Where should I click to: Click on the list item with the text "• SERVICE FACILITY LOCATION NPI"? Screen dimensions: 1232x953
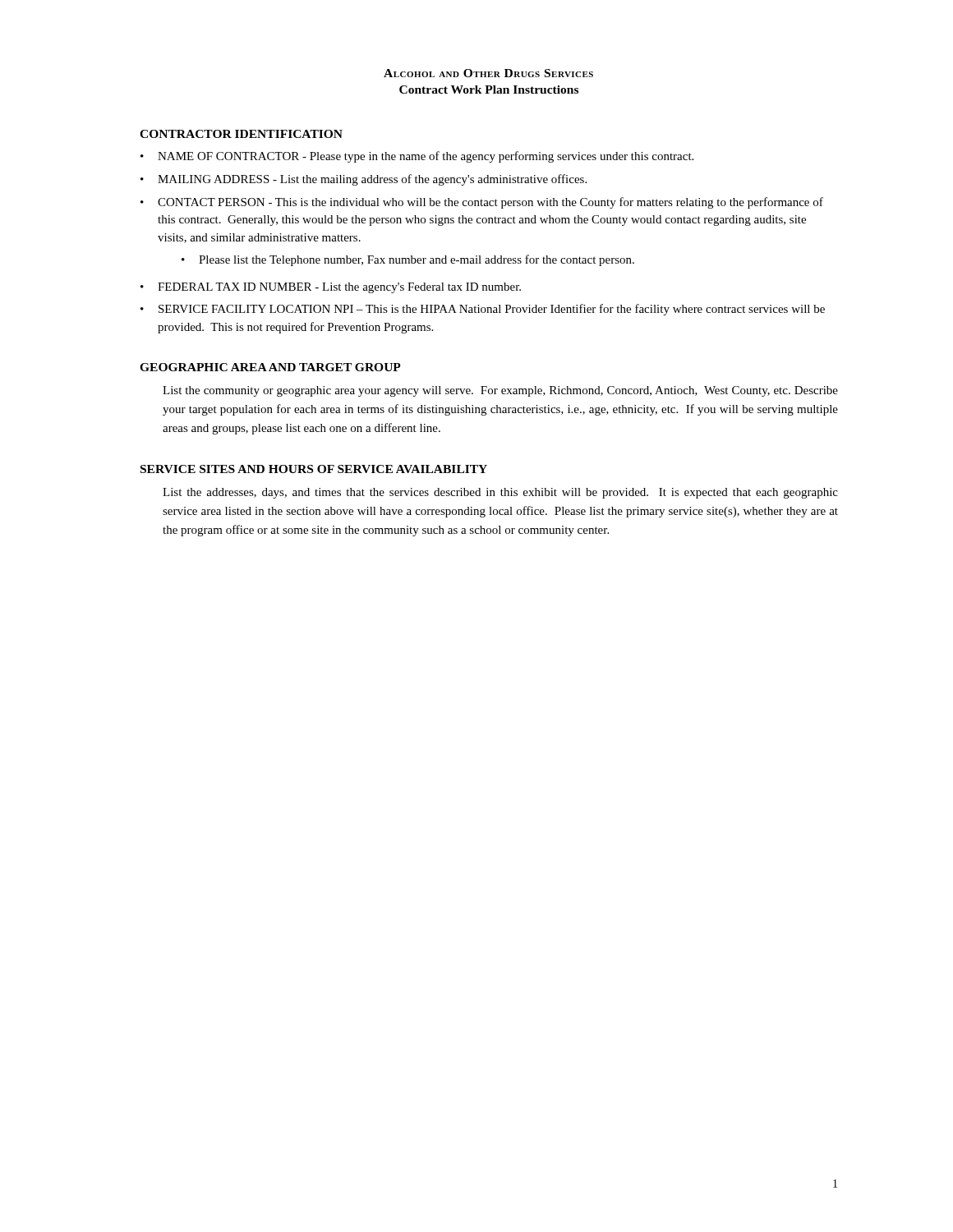coord(489,319)
